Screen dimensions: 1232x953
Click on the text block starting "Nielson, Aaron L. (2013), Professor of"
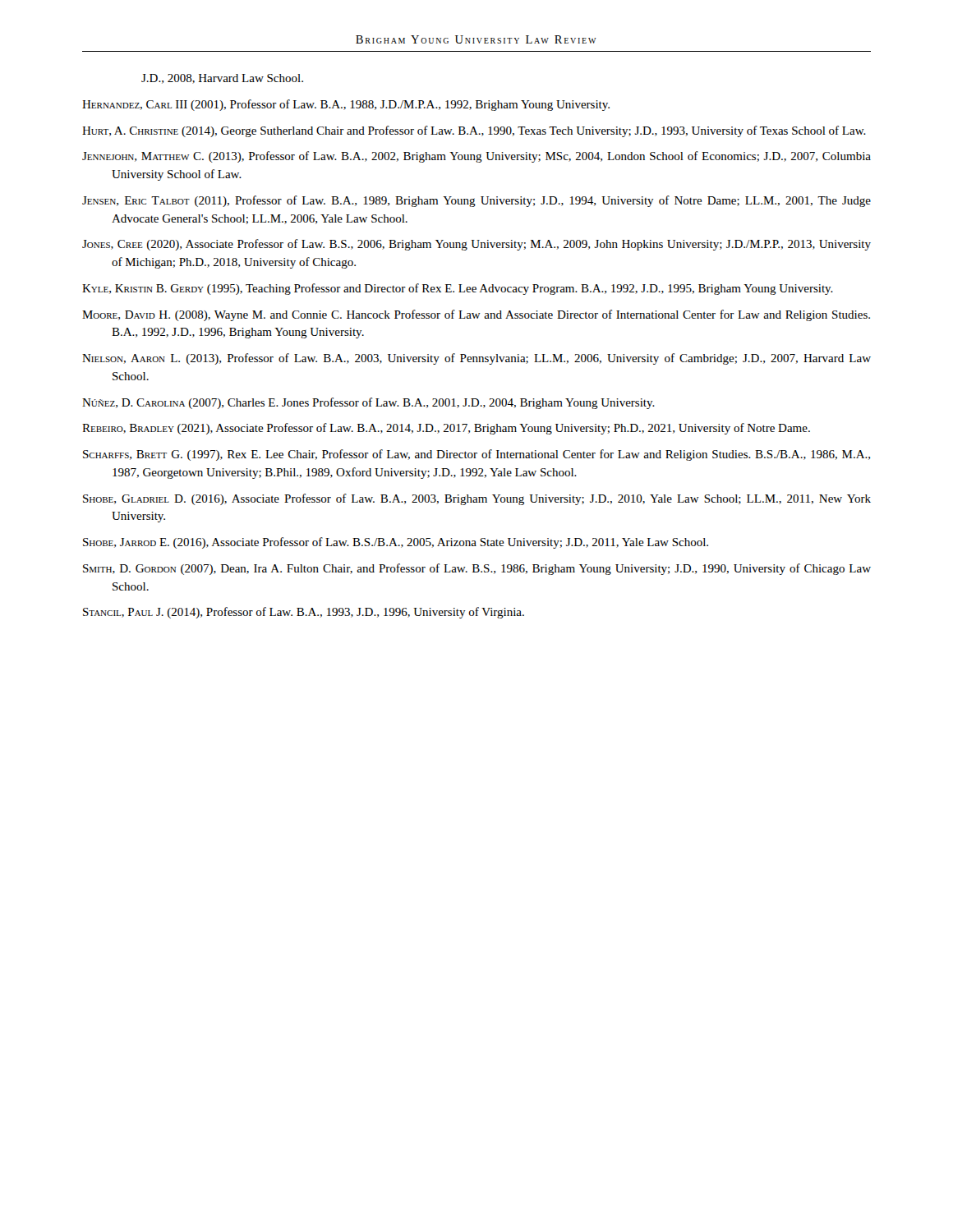[x=476, y=367]
